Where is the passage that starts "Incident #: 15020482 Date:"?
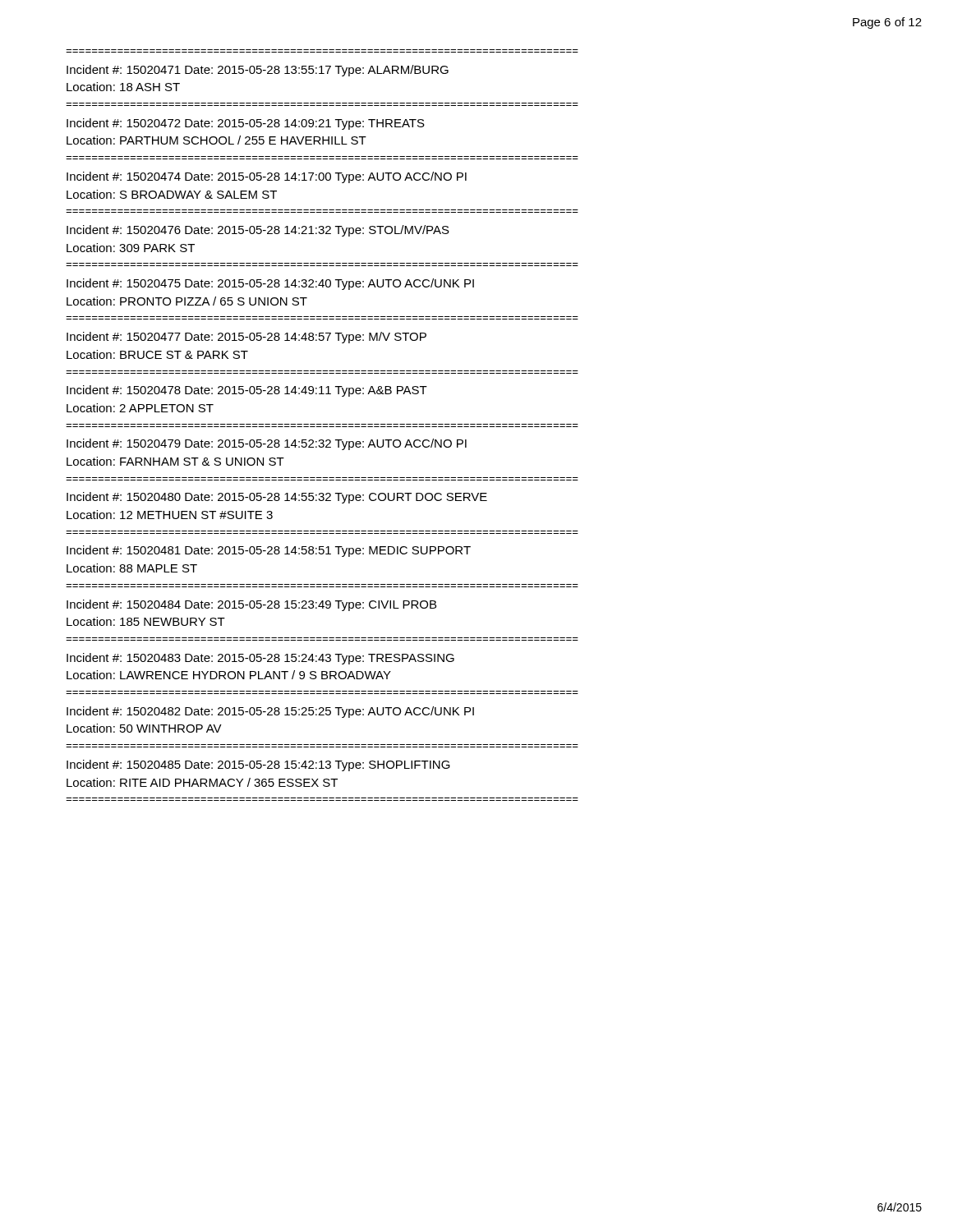Screen dimensions: 1232x953 point(270,720)
